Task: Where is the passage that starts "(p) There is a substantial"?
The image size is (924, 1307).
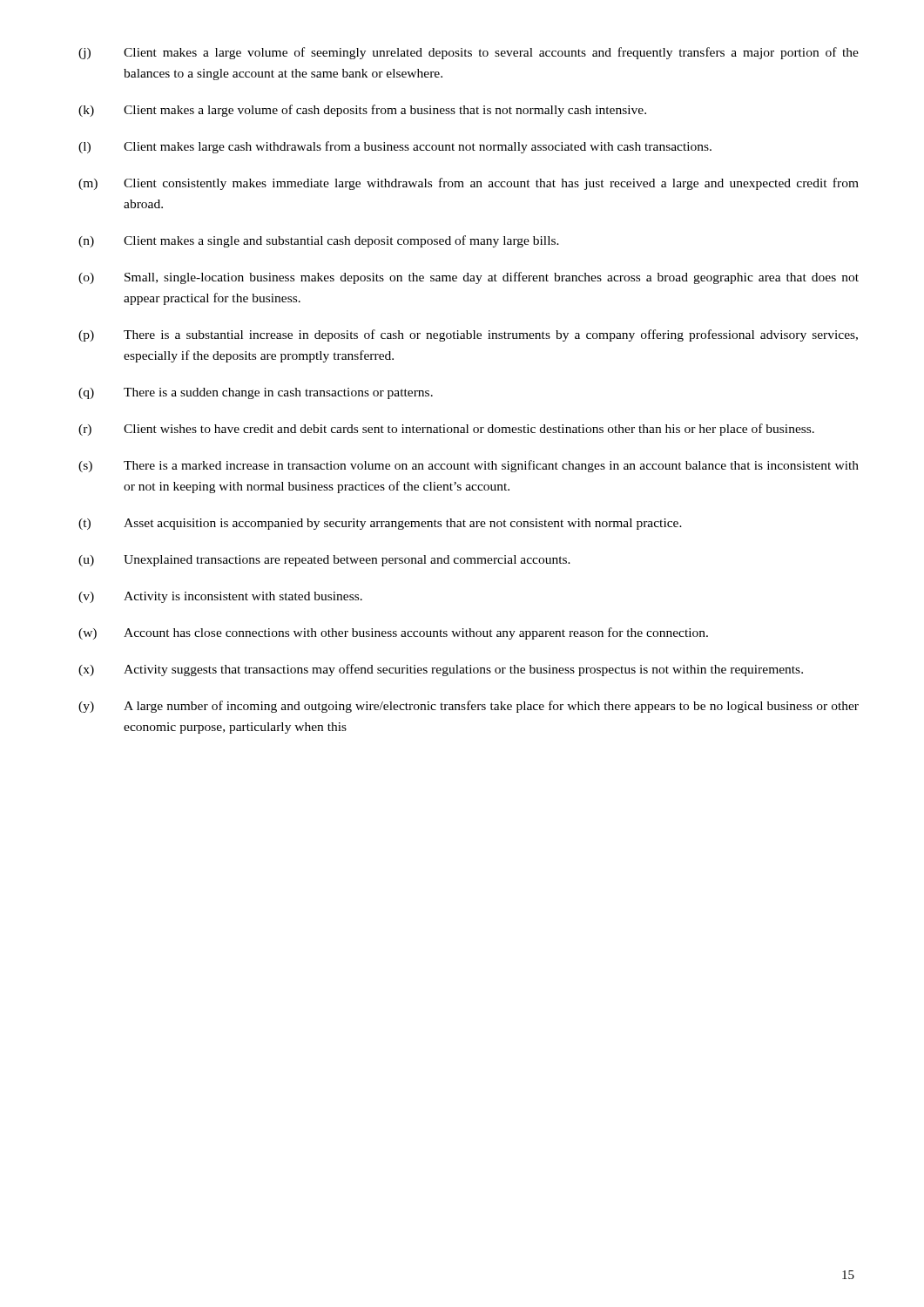Action: (x=469, y=345)
